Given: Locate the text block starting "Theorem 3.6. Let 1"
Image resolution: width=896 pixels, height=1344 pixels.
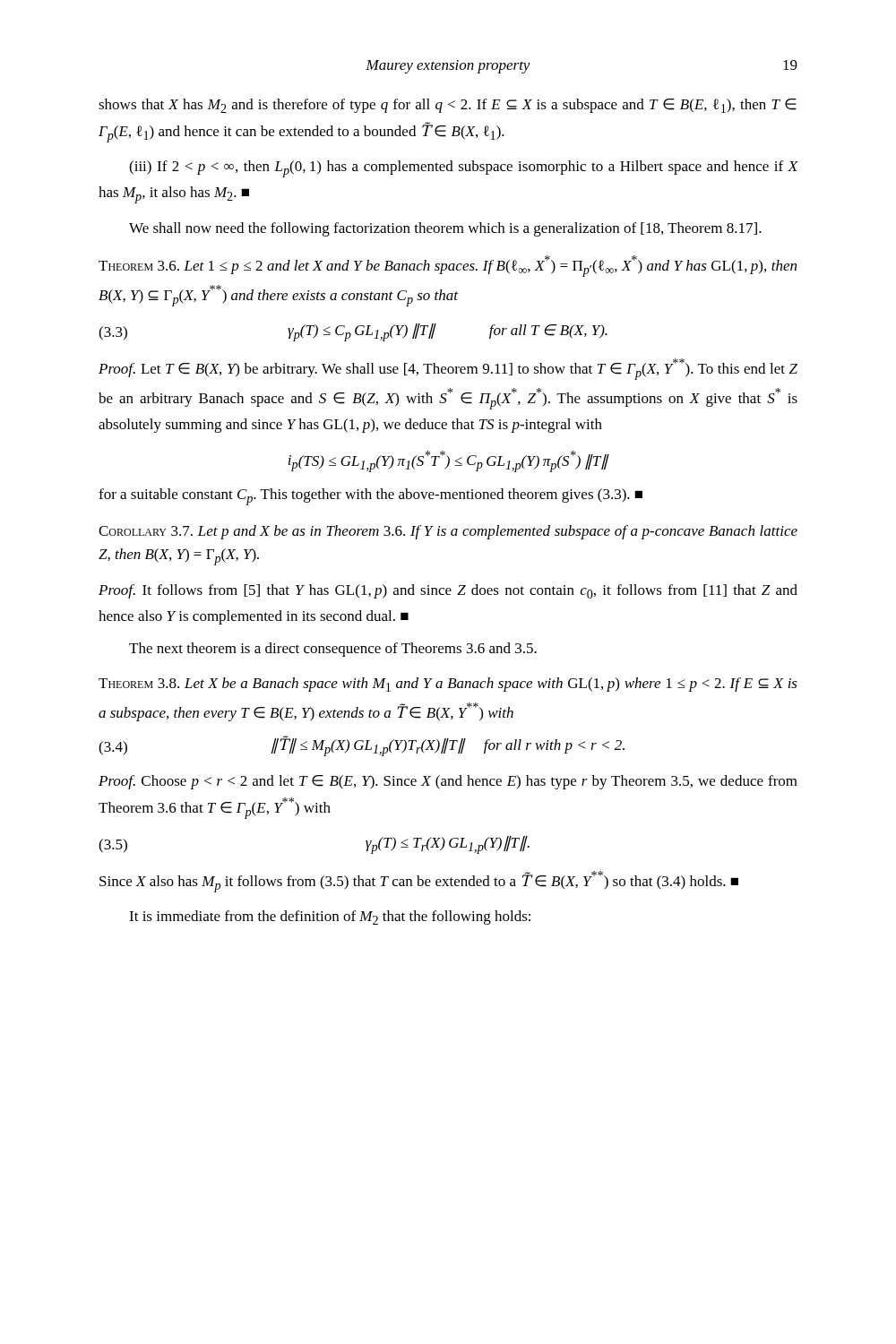Looking at the screenshot, I should click(448, 280).
